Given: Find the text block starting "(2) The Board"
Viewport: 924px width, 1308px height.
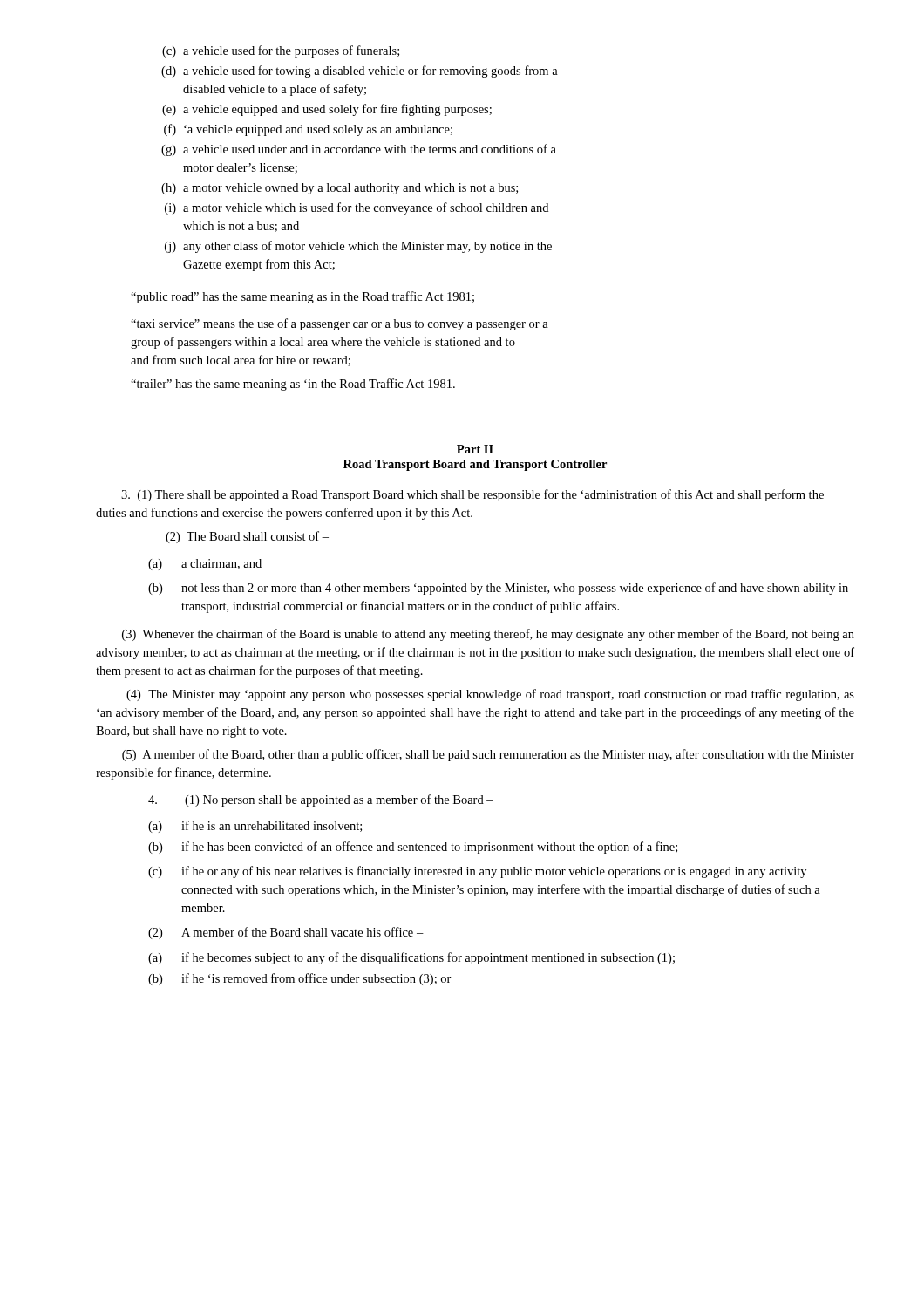Looking at the screenshot, I should (x=247, y=537).
